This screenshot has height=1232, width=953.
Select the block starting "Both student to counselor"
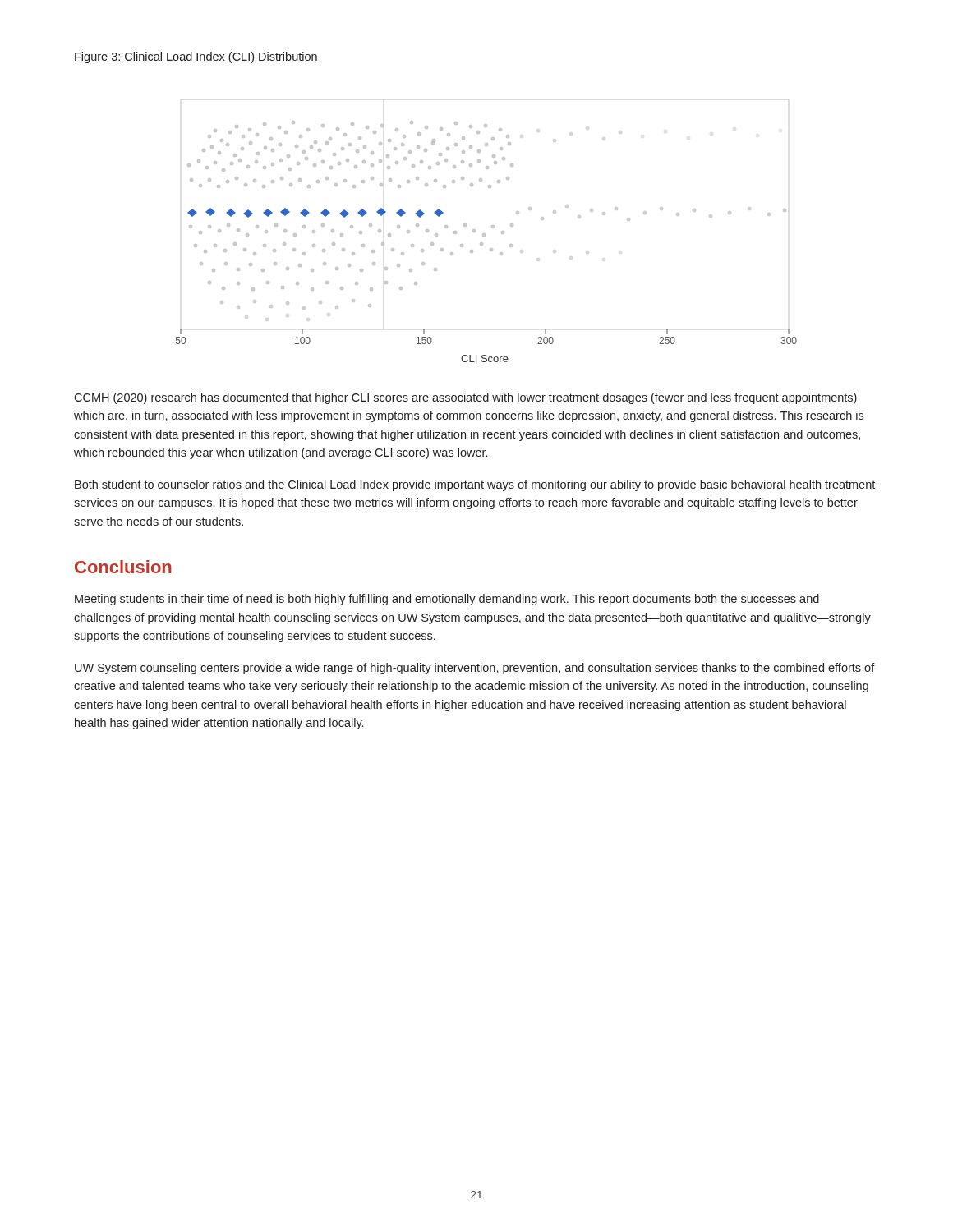tap(475, 503)
